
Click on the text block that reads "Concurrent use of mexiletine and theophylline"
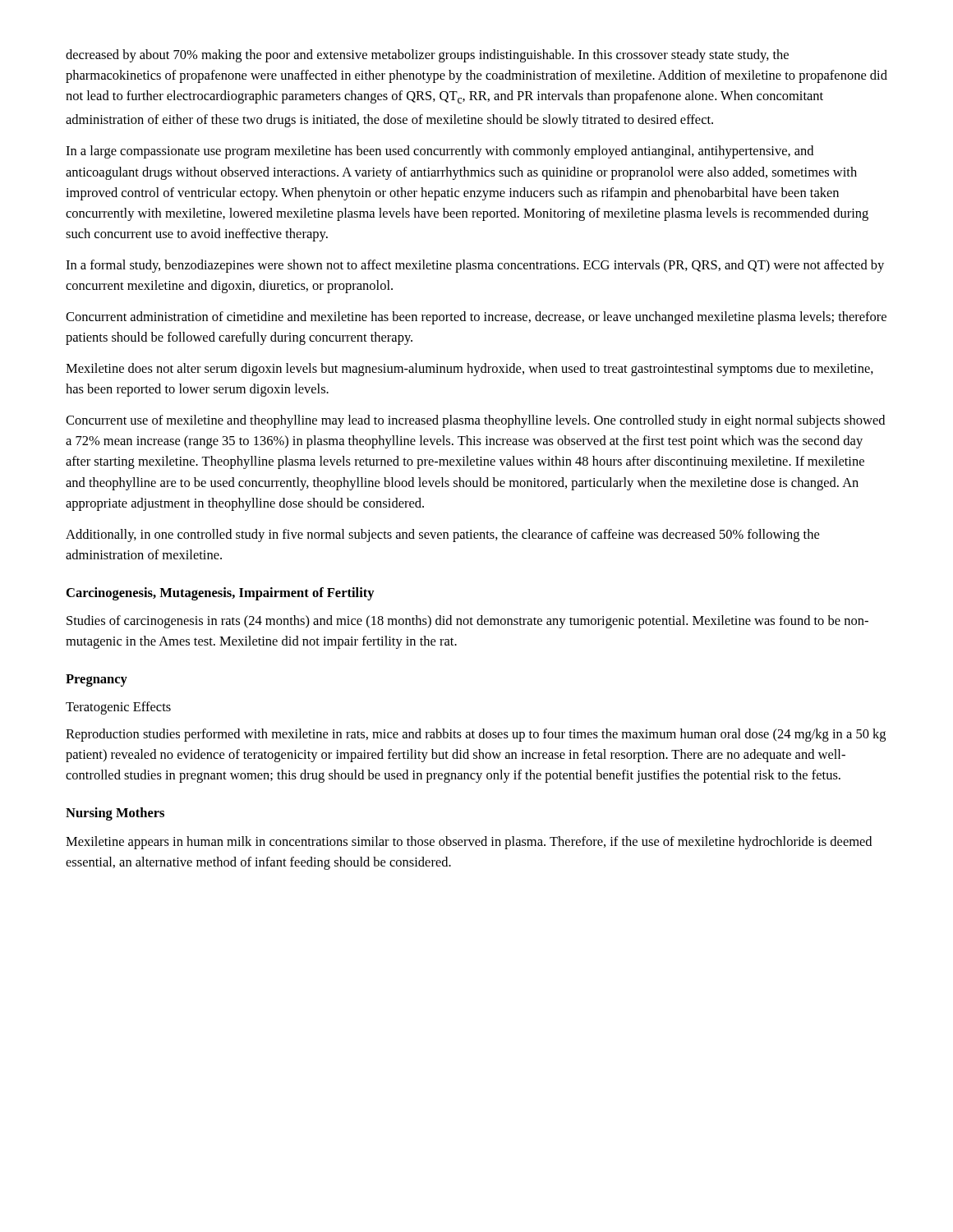click(475, 462)
